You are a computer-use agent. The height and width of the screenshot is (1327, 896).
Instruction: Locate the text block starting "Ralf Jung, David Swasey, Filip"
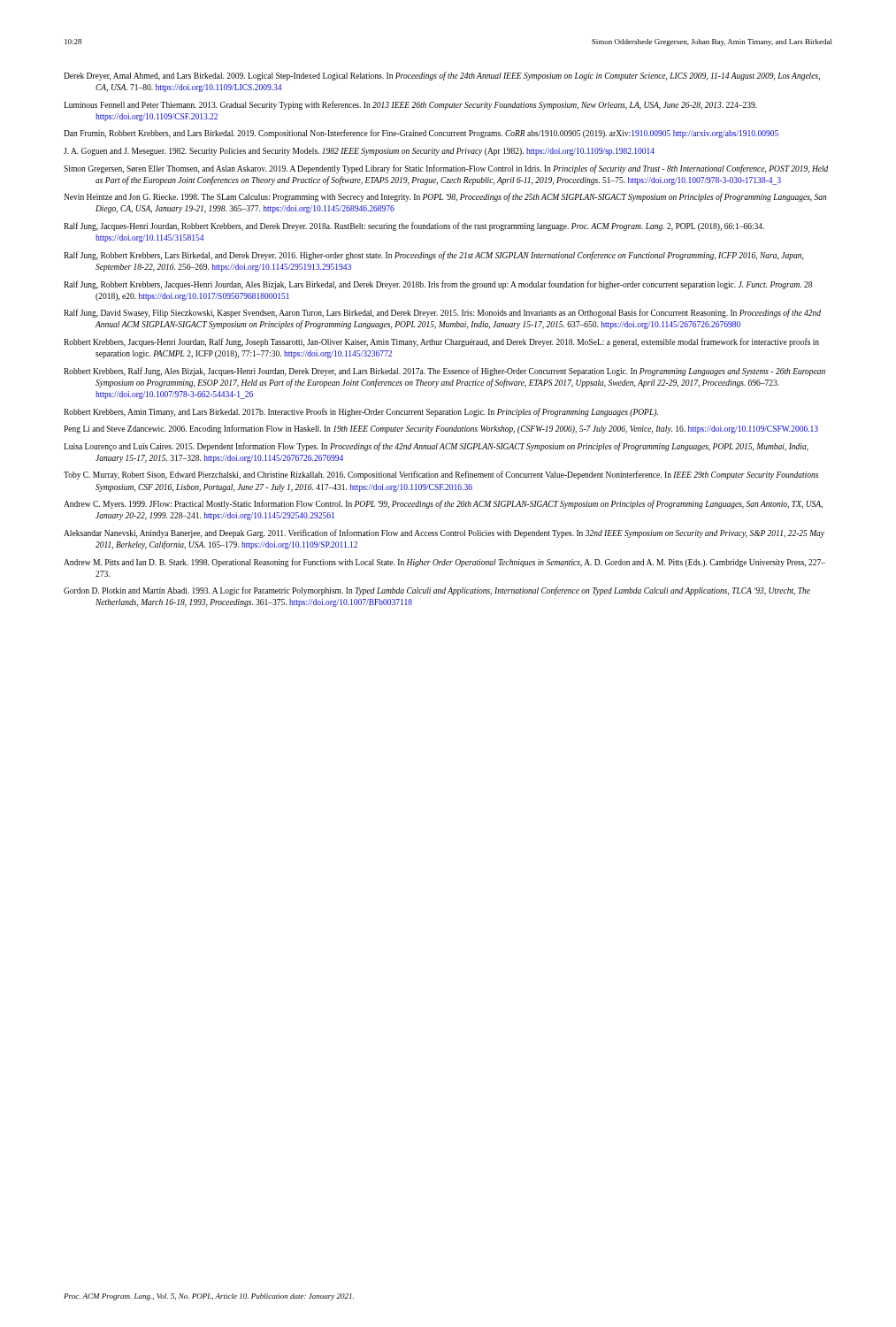(442, 319)
